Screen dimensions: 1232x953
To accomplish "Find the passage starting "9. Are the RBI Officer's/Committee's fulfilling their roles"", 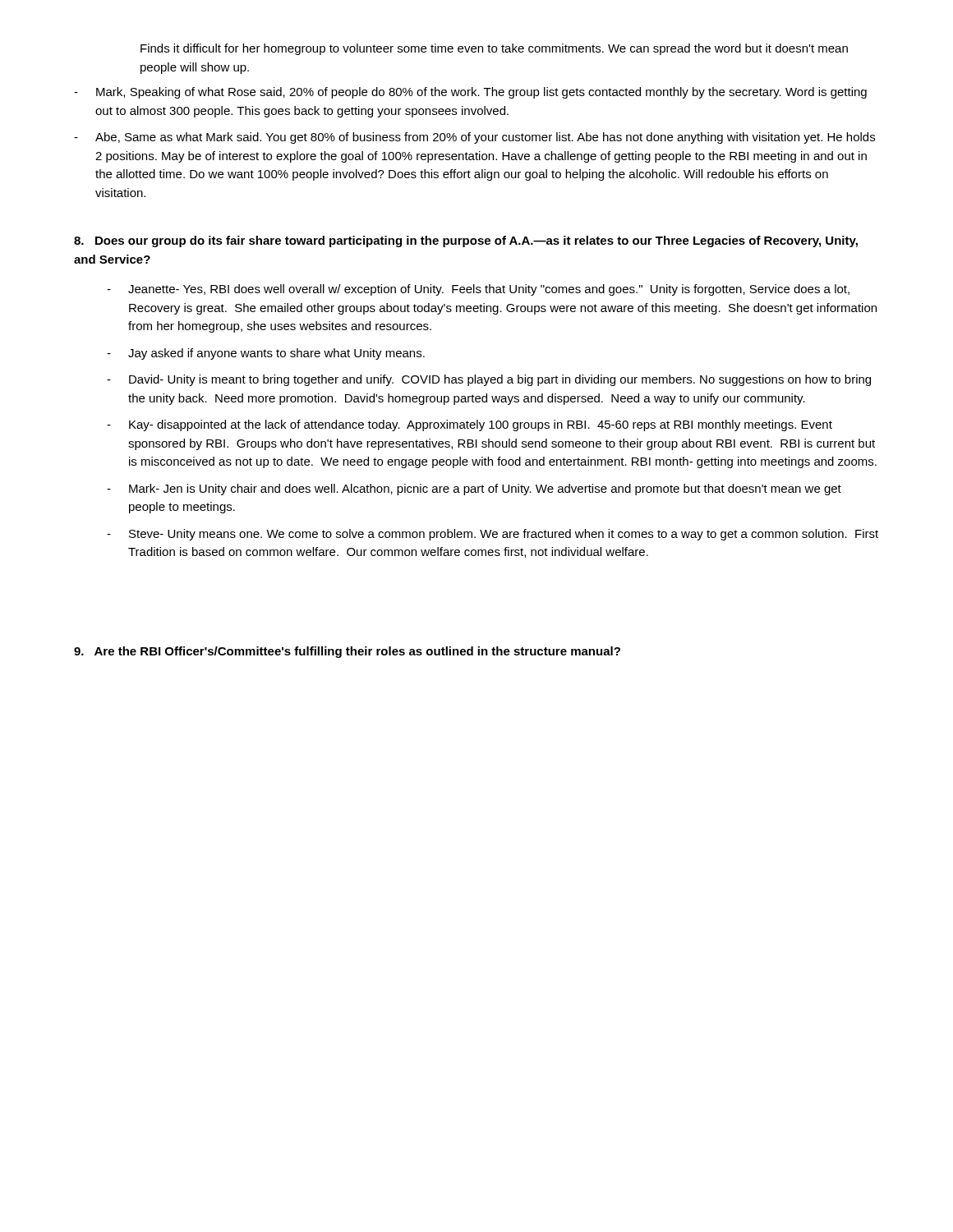I will [x=347, y=650].
